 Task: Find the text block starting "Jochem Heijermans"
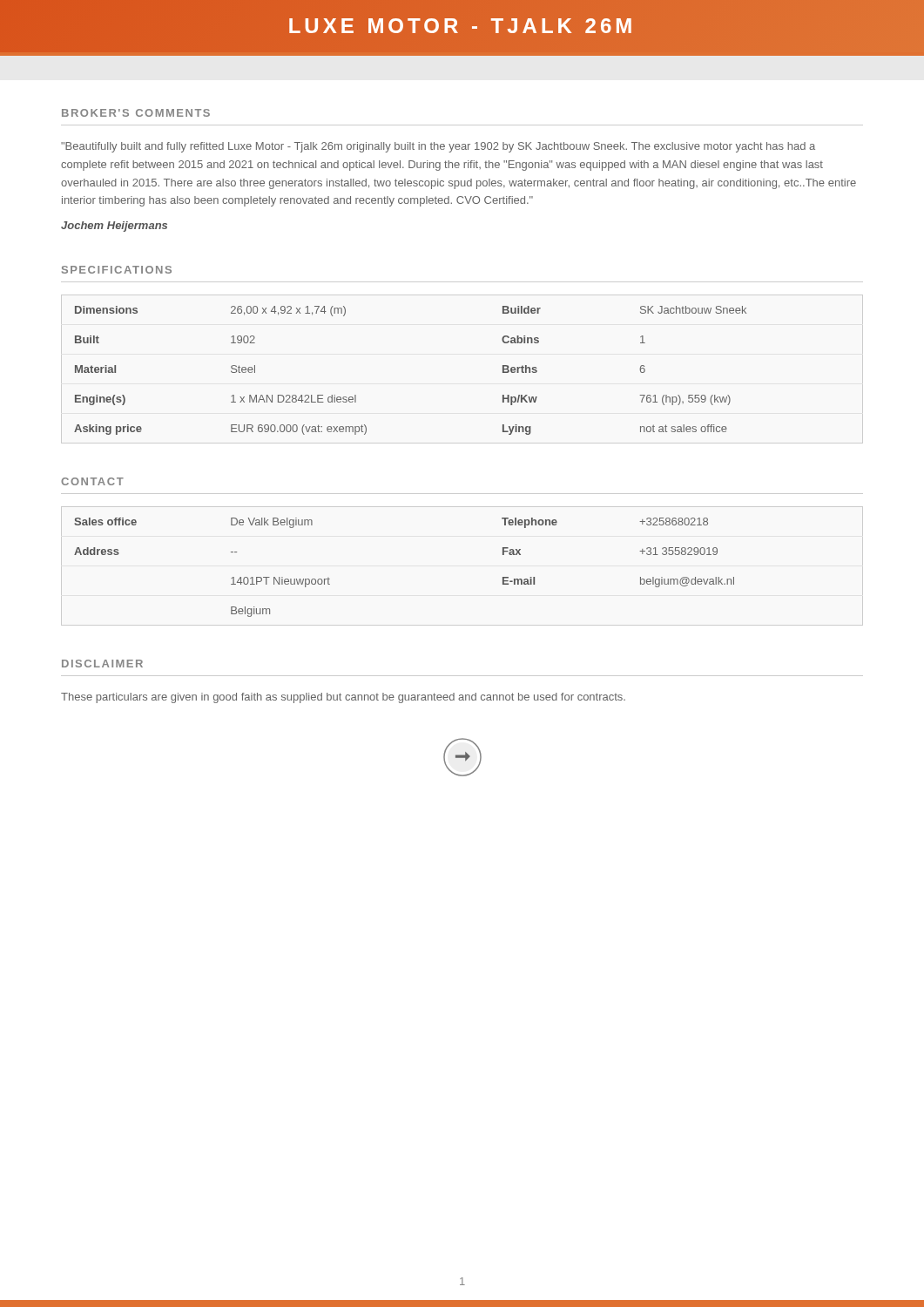tap(114, 227)
